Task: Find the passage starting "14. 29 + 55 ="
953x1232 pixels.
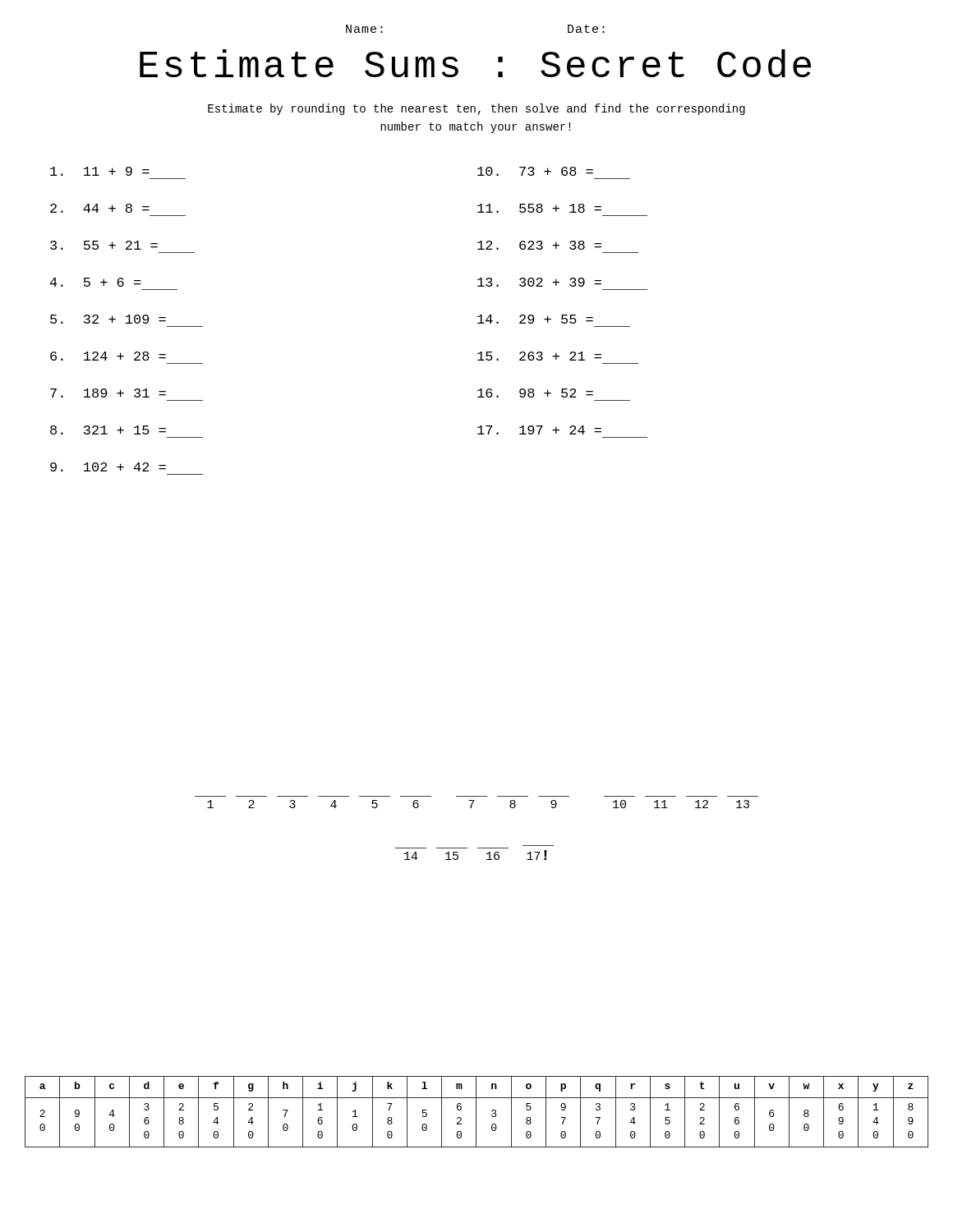Action: tap(553, 320)
